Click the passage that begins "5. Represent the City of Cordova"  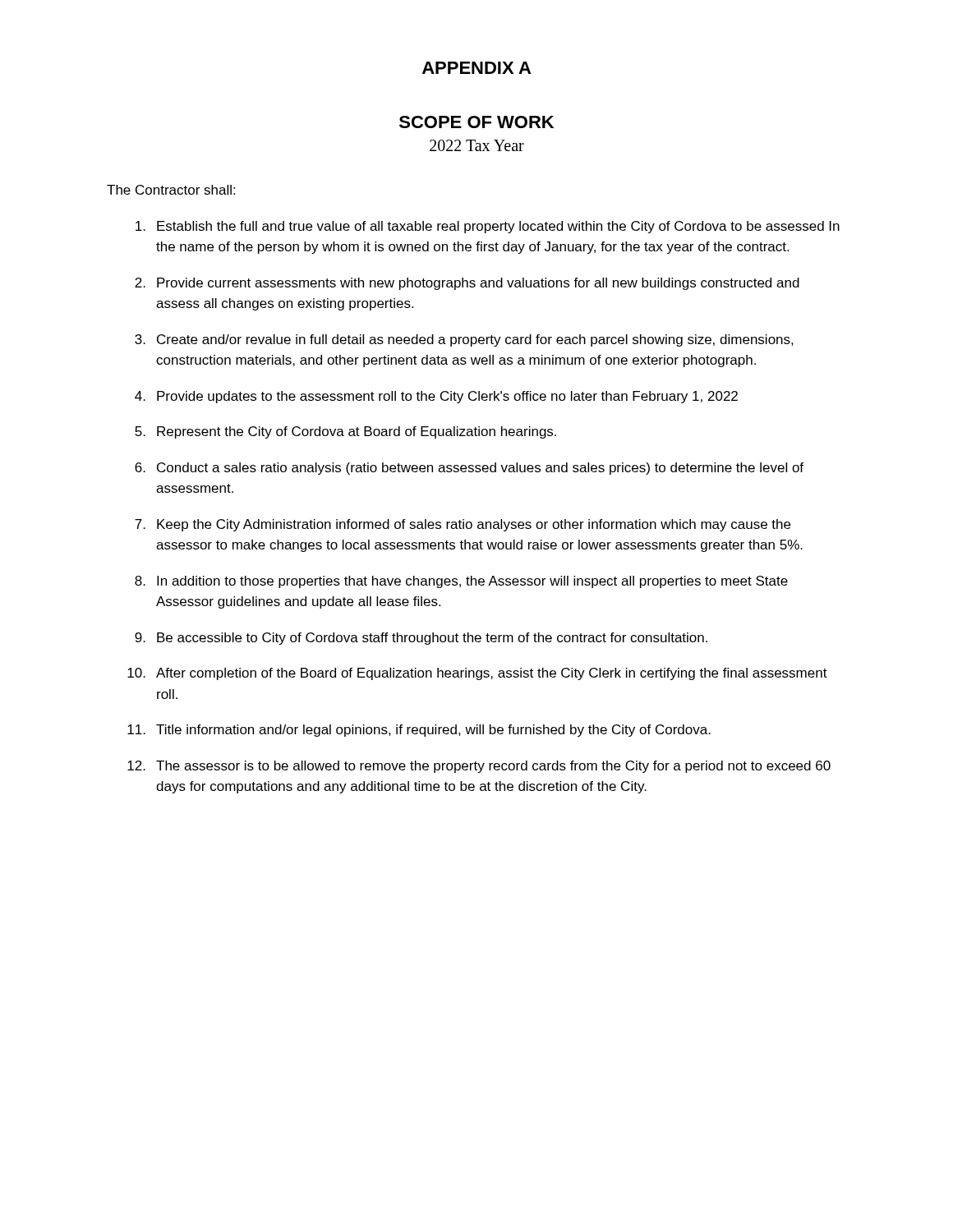pos(476,432)
